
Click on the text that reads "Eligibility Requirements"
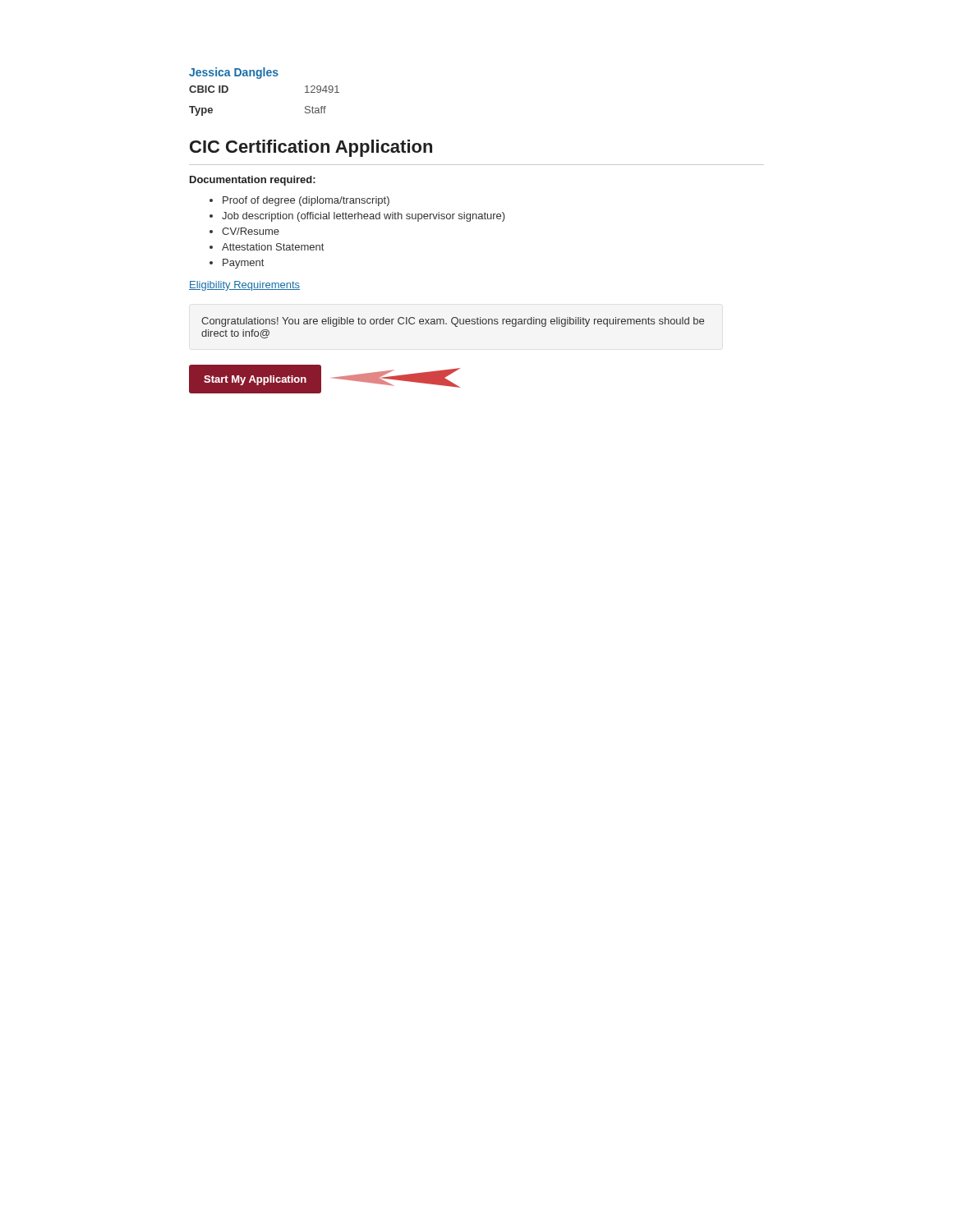[x=244, y=286]
